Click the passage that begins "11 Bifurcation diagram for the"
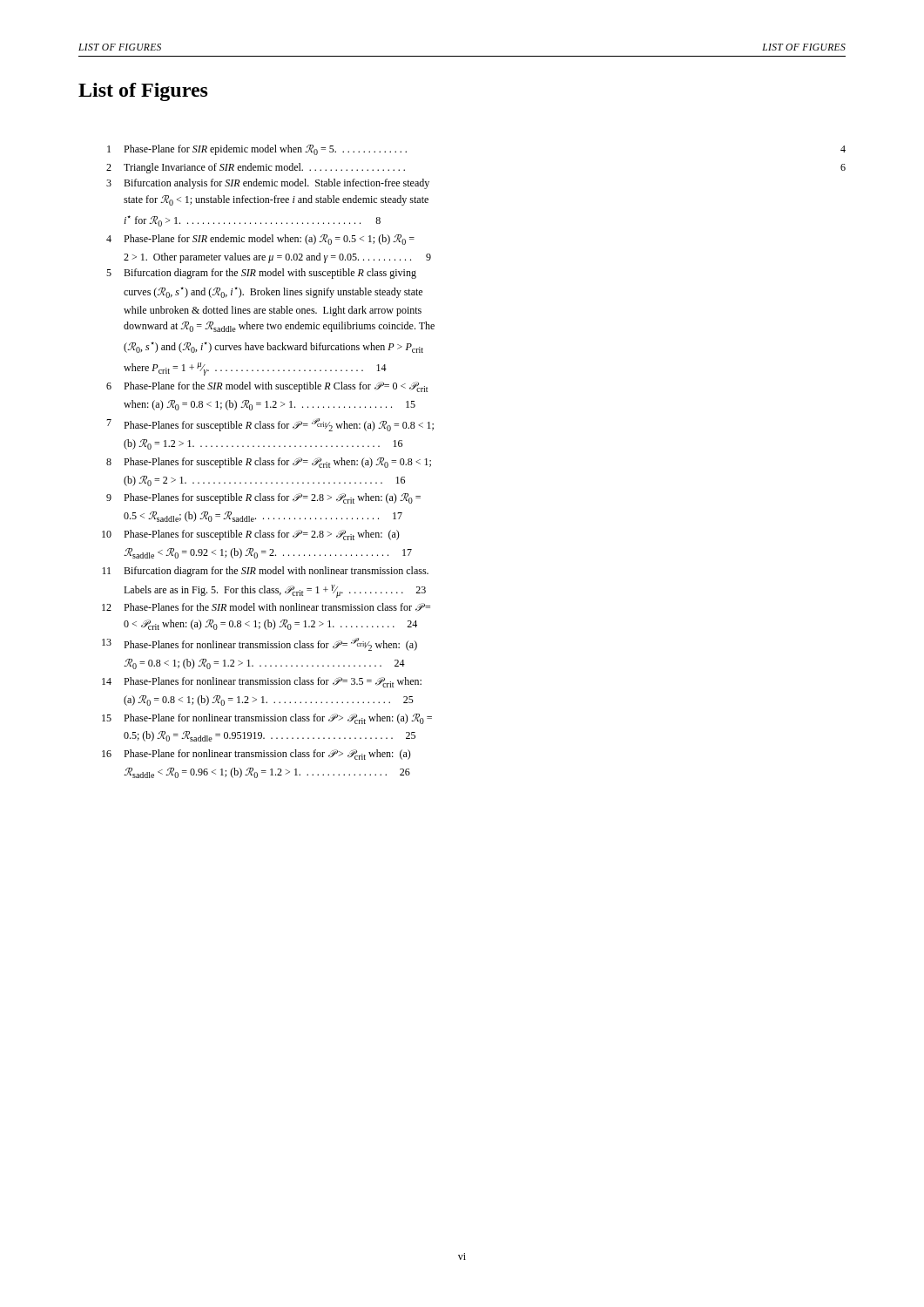This screenshot has height=1307, width=924. (x=265, y=572)
